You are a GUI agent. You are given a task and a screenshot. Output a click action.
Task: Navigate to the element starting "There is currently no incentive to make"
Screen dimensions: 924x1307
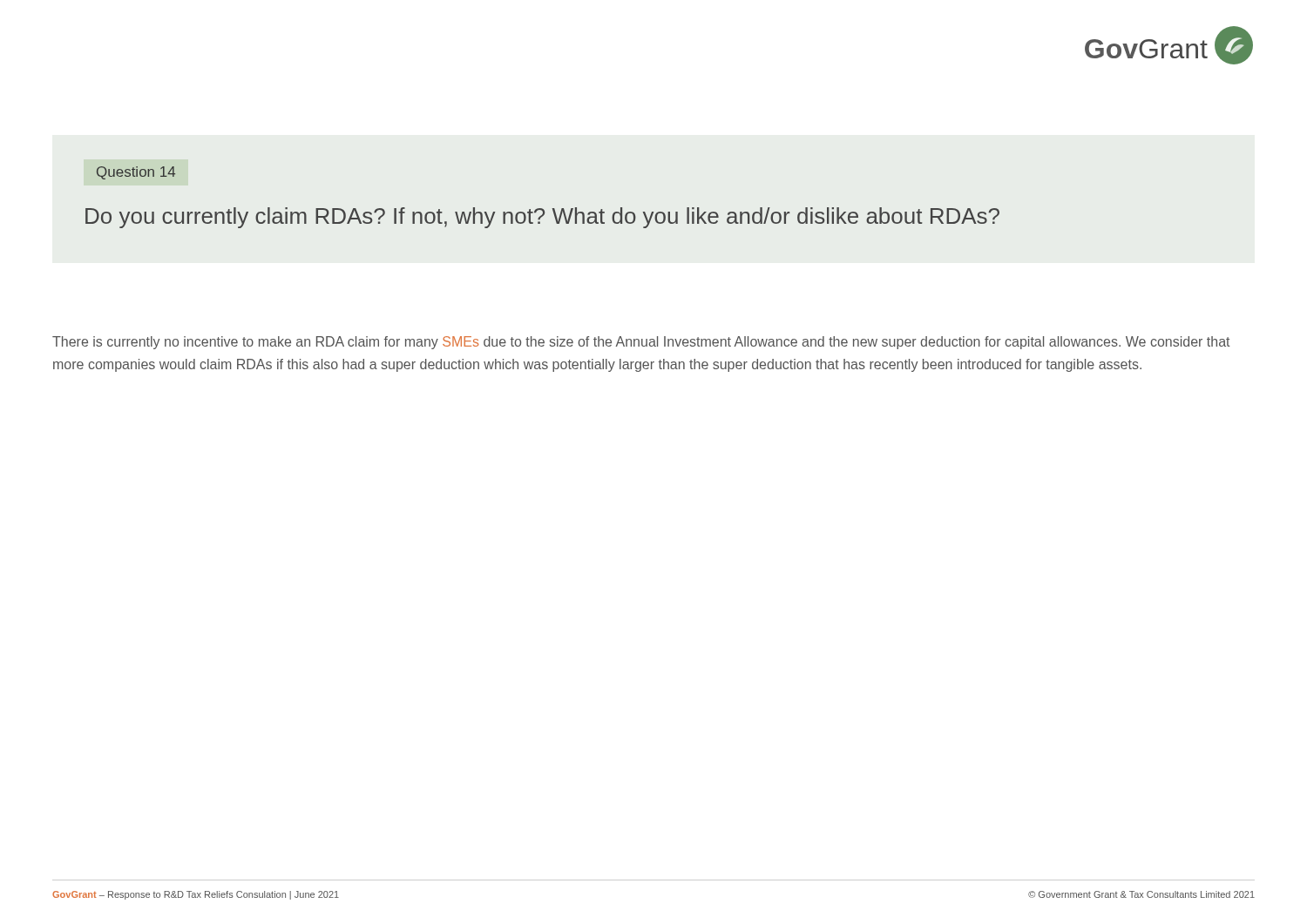tap(641, 353)
